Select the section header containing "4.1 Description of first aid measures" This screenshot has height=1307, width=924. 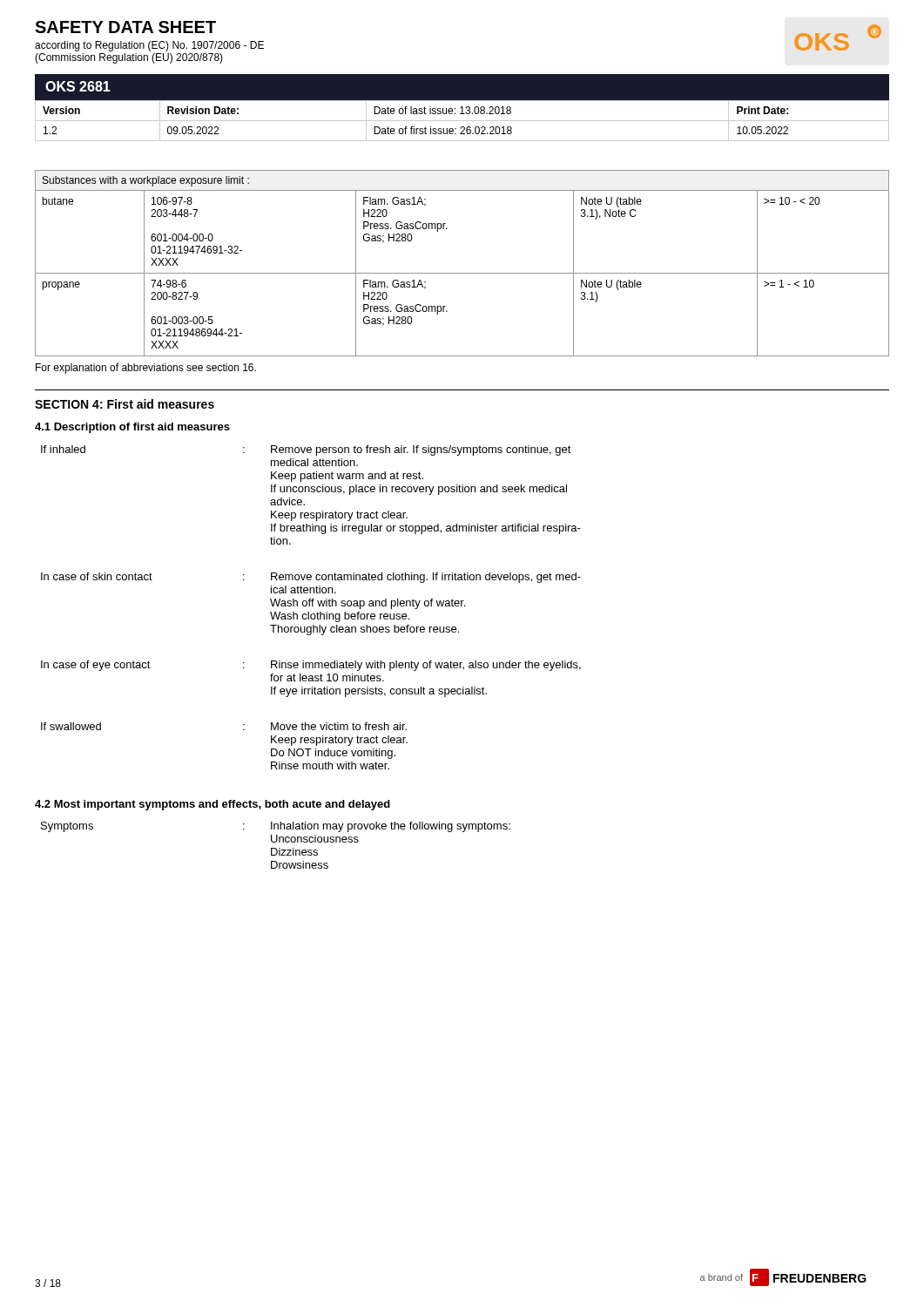click(x=132, y=426)
